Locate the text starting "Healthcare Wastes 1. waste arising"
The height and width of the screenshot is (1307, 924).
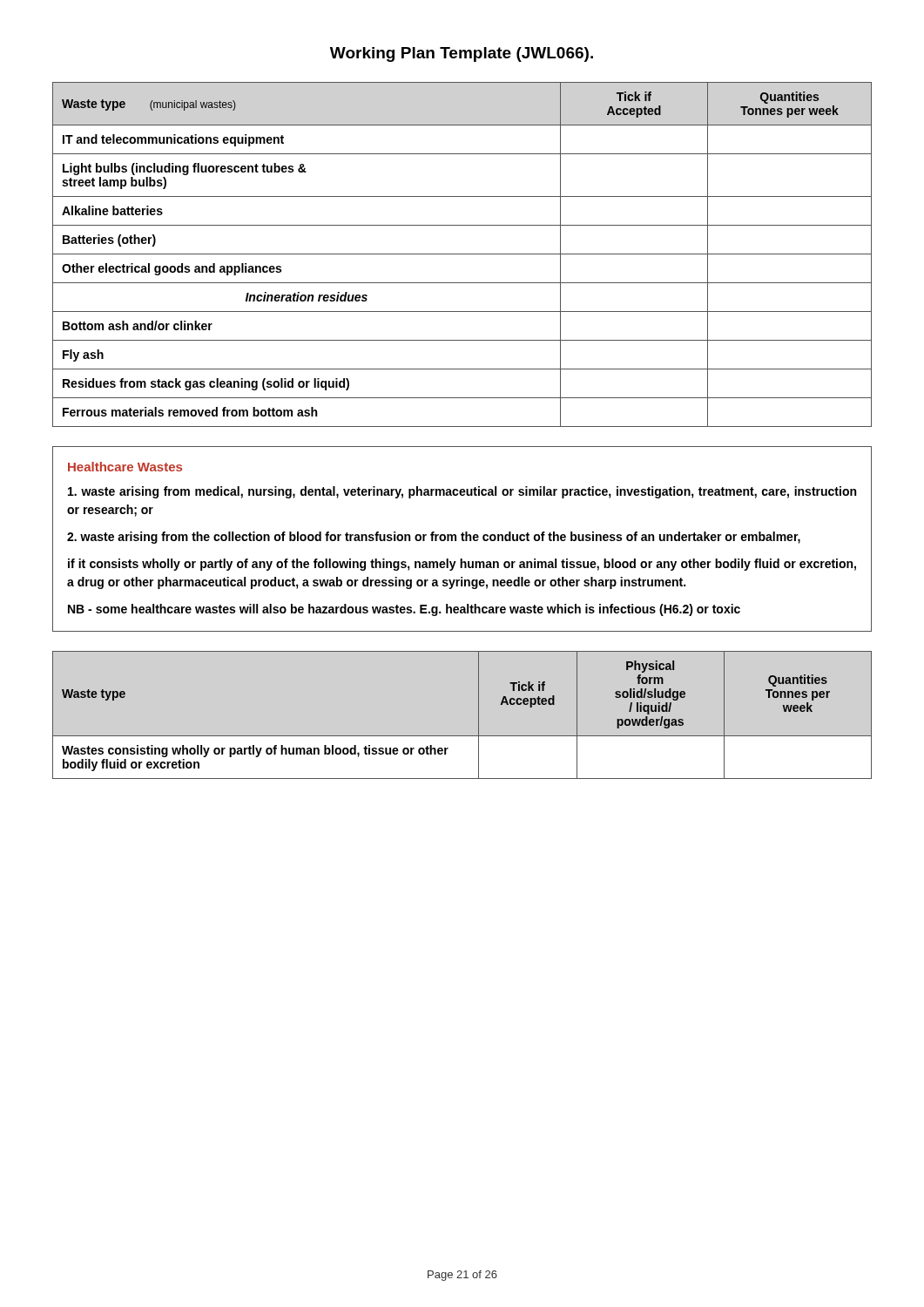(x=462, y=539)
